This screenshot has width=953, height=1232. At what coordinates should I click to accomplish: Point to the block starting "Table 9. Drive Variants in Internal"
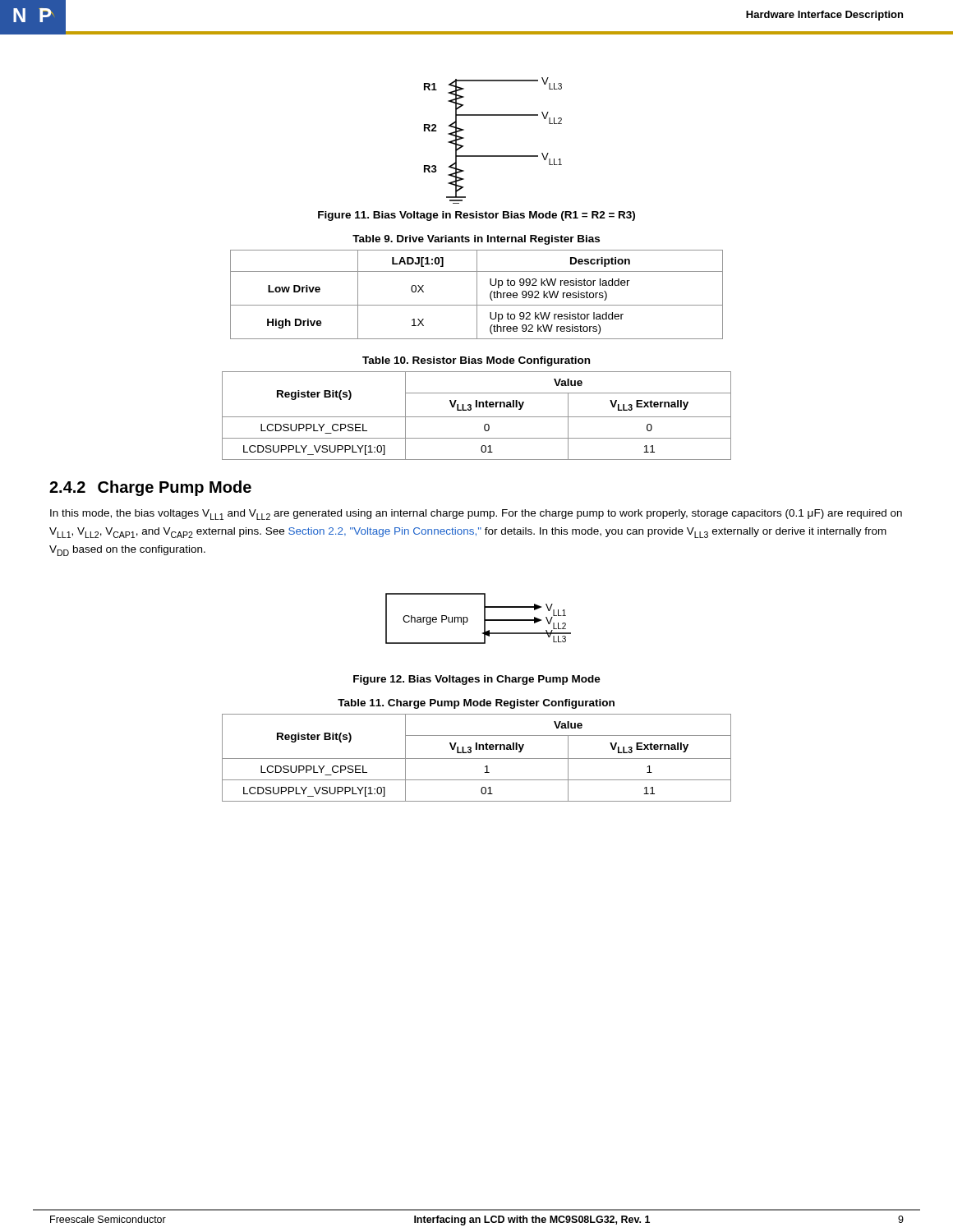pyautogui.click(x=476, y=239)
